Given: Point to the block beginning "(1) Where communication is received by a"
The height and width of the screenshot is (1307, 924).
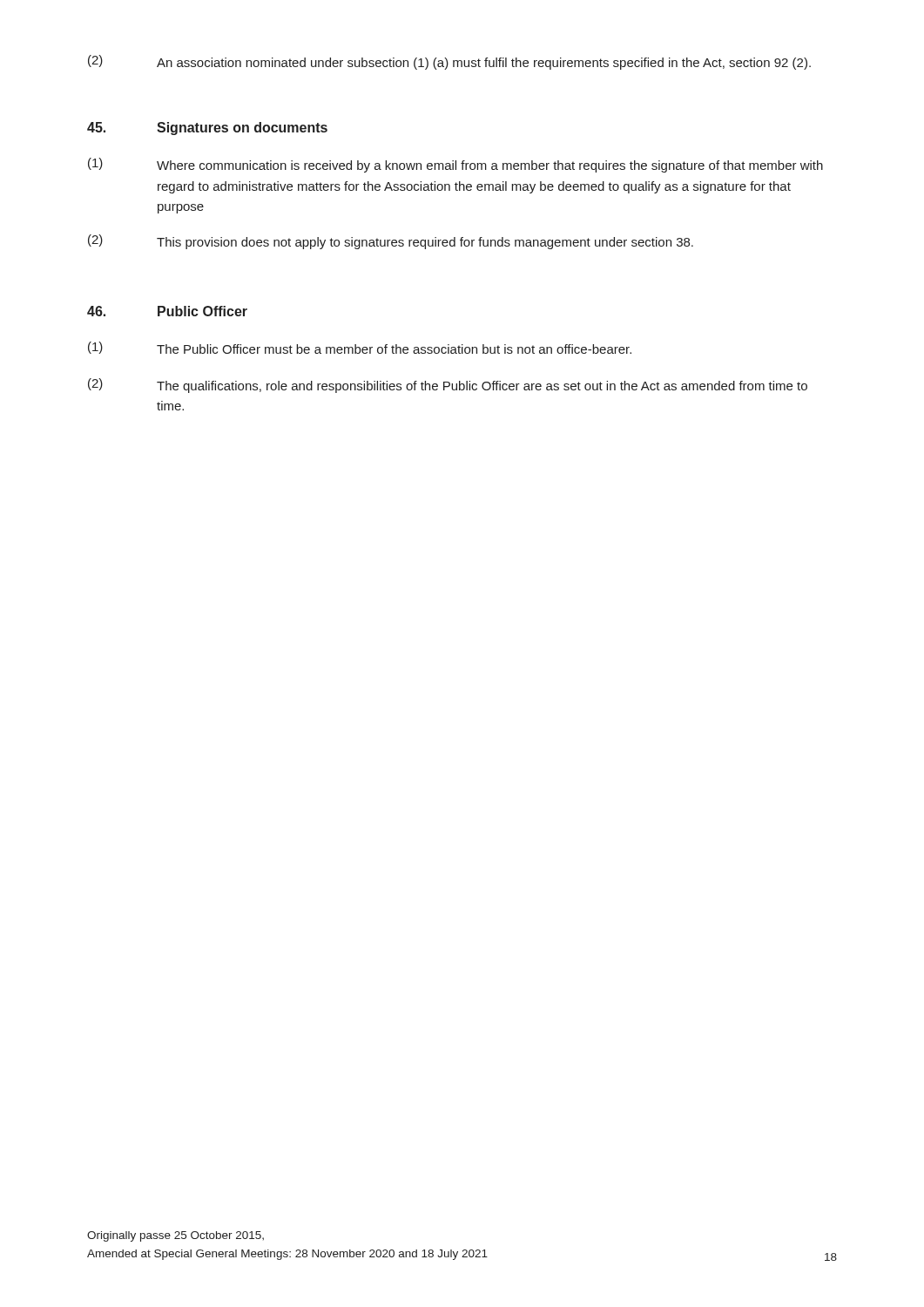Looking at the screenshot, I should (462, 186).
